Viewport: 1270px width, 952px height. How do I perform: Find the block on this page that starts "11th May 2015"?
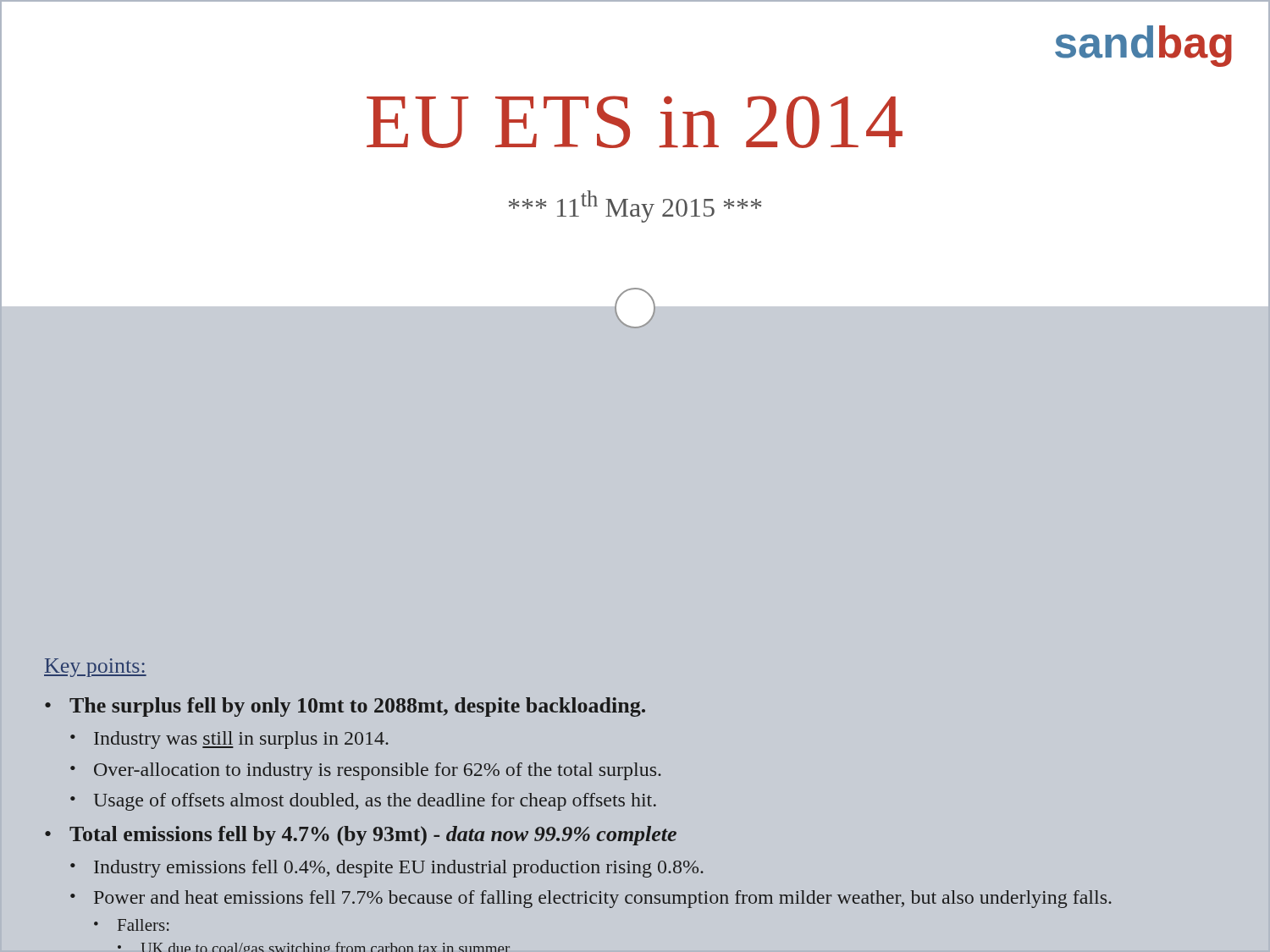(635, 204)
